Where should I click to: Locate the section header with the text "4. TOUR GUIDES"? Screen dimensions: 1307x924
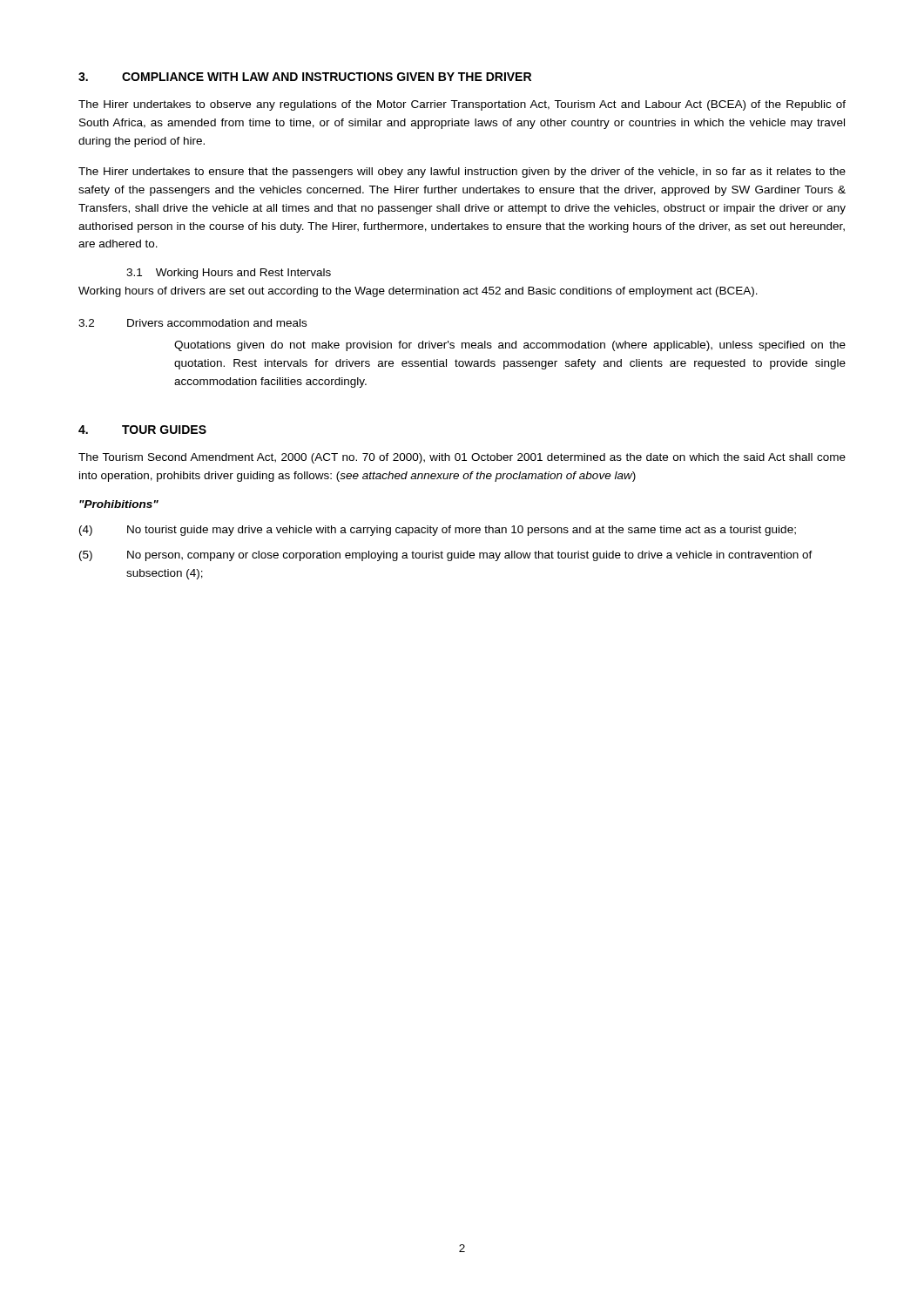[142, 430]
